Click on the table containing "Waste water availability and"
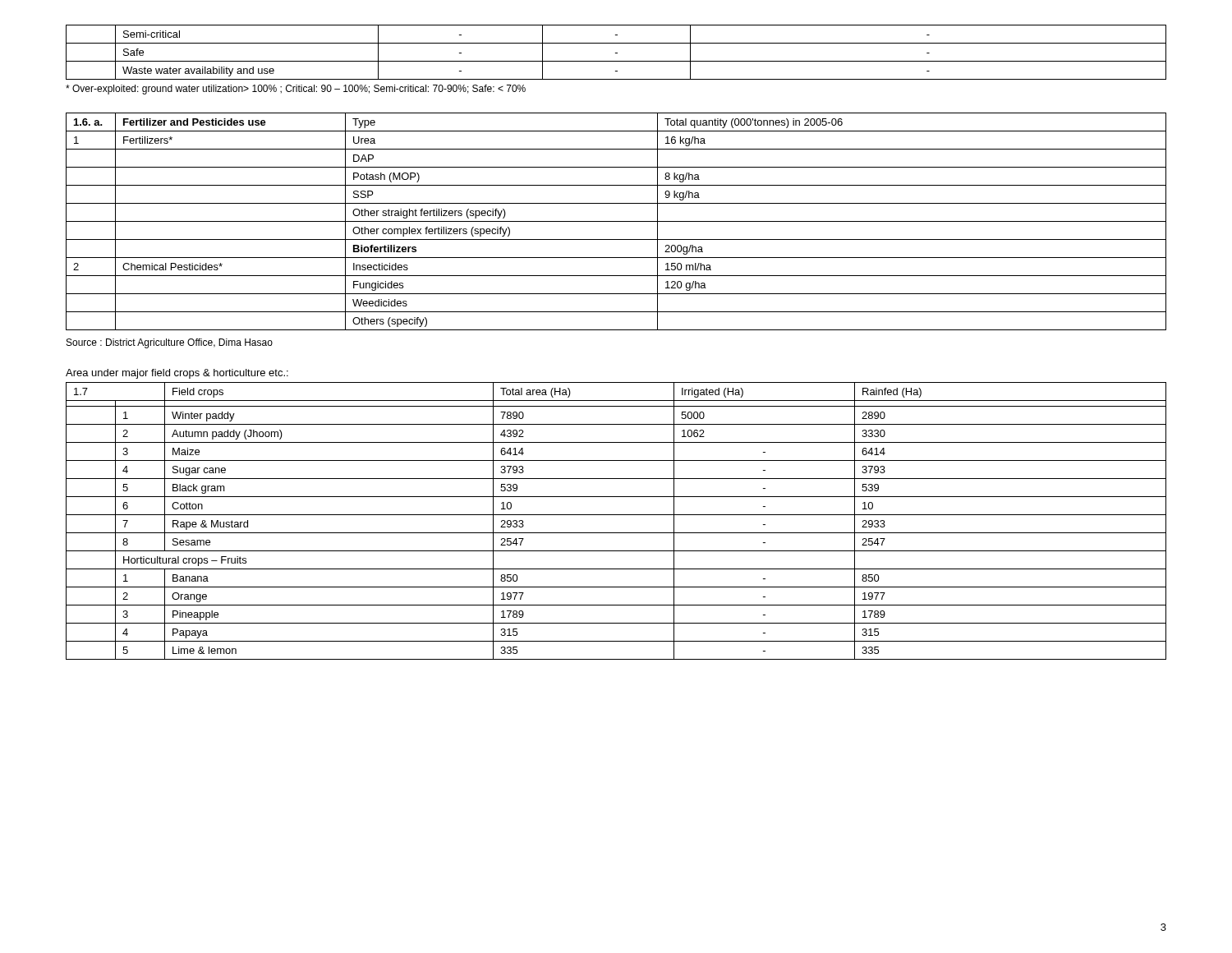Screen dimensions: 953x1232 click(616, 52)
